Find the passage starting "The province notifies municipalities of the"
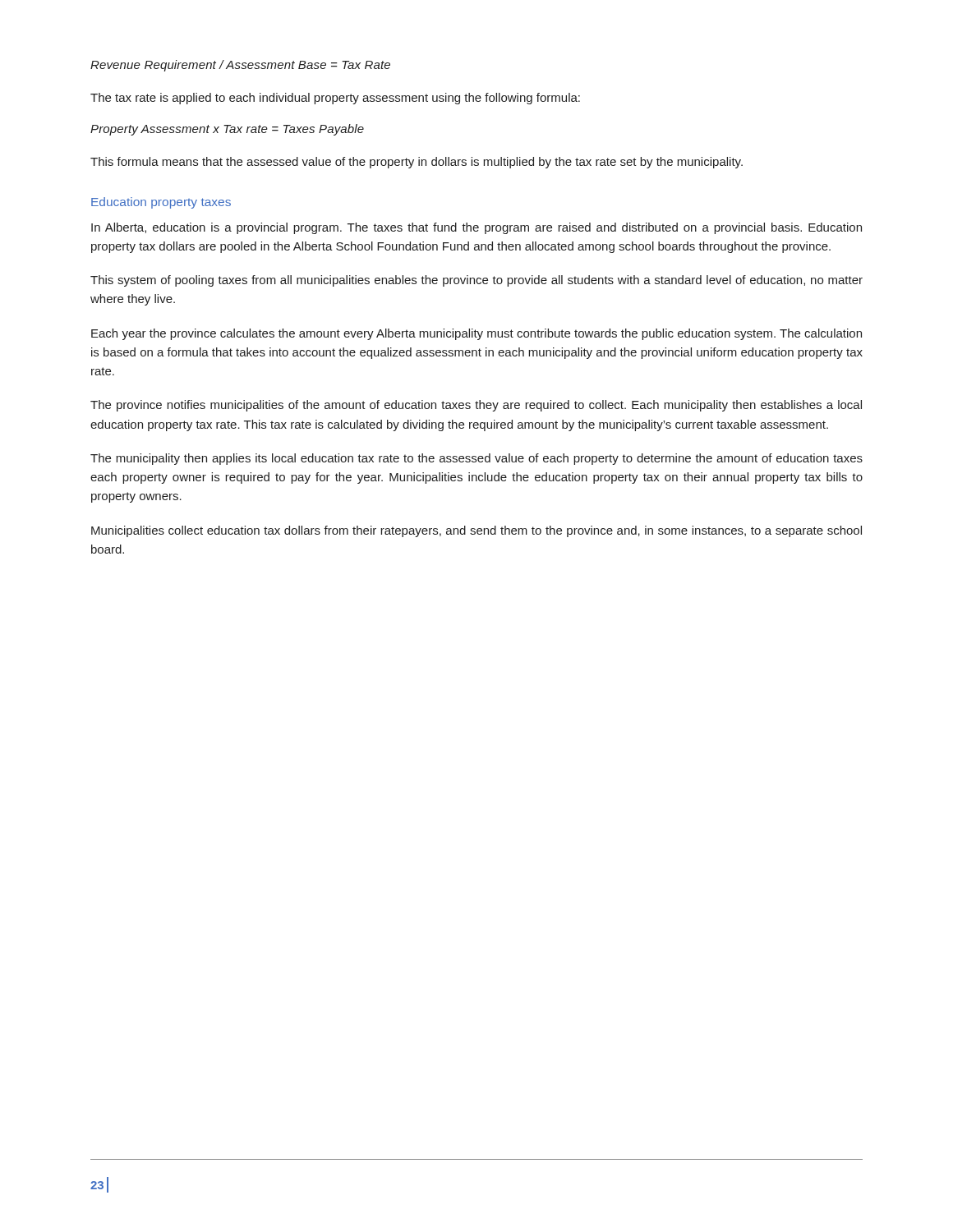This screenshot has height=1232, width=953. click(x=476, y=414)
